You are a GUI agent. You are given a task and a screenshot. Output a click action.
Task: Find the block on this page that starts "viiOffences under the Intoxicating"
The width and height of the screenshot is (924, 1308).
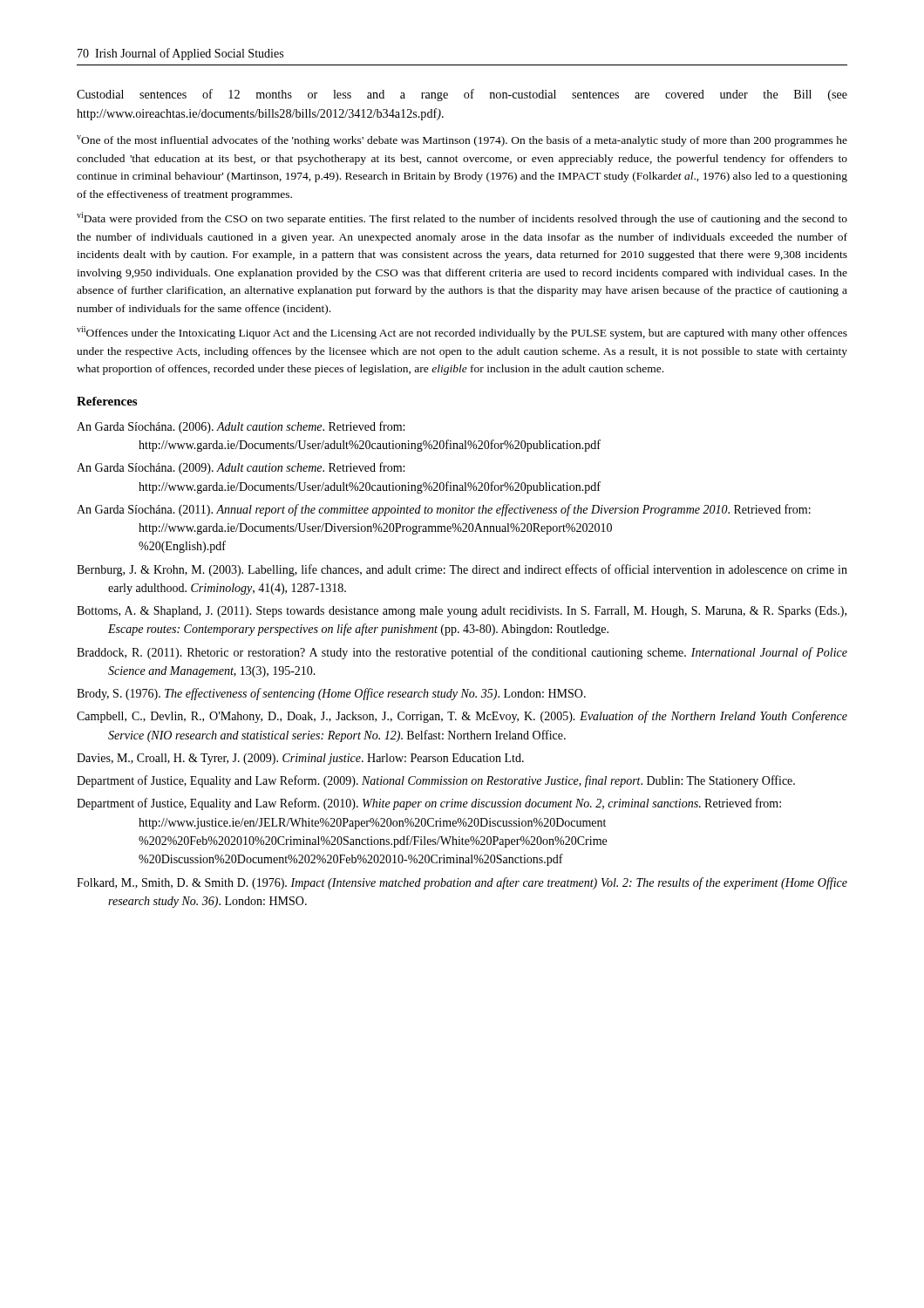[x=462, y=350]
